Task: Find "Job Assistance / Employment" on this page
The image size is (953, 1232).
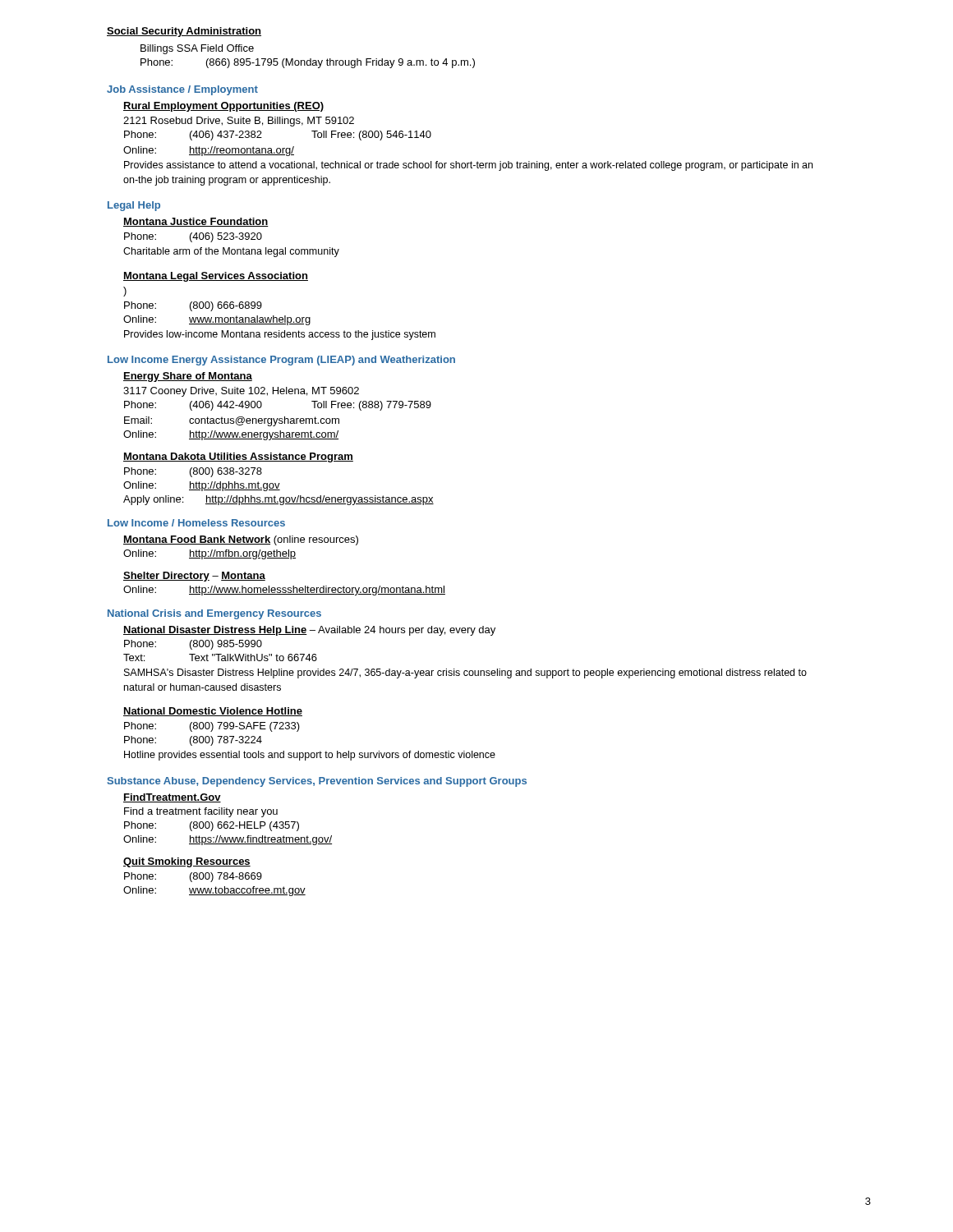Action: pos(182,89)
